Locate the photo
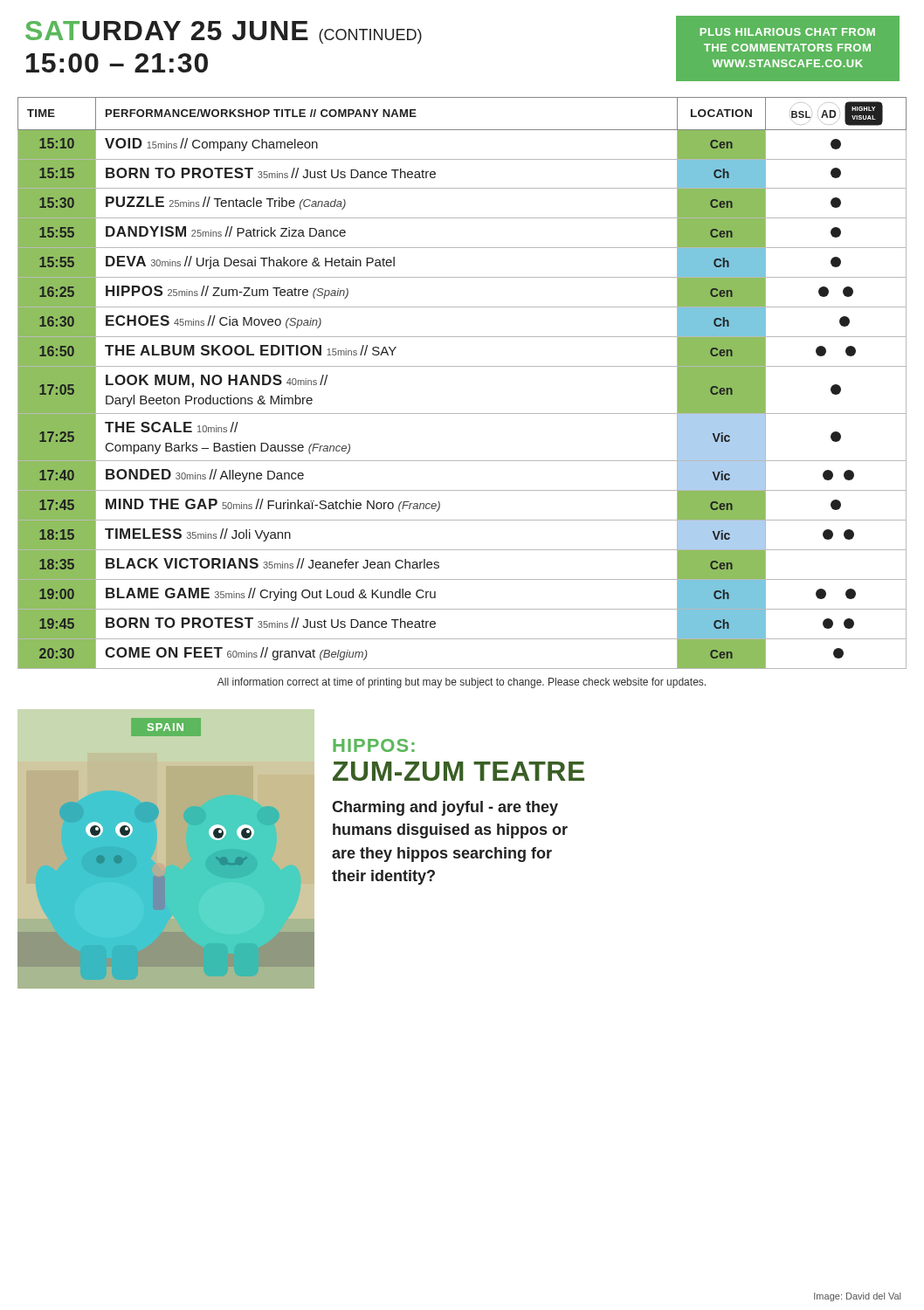 click(166, 849)
